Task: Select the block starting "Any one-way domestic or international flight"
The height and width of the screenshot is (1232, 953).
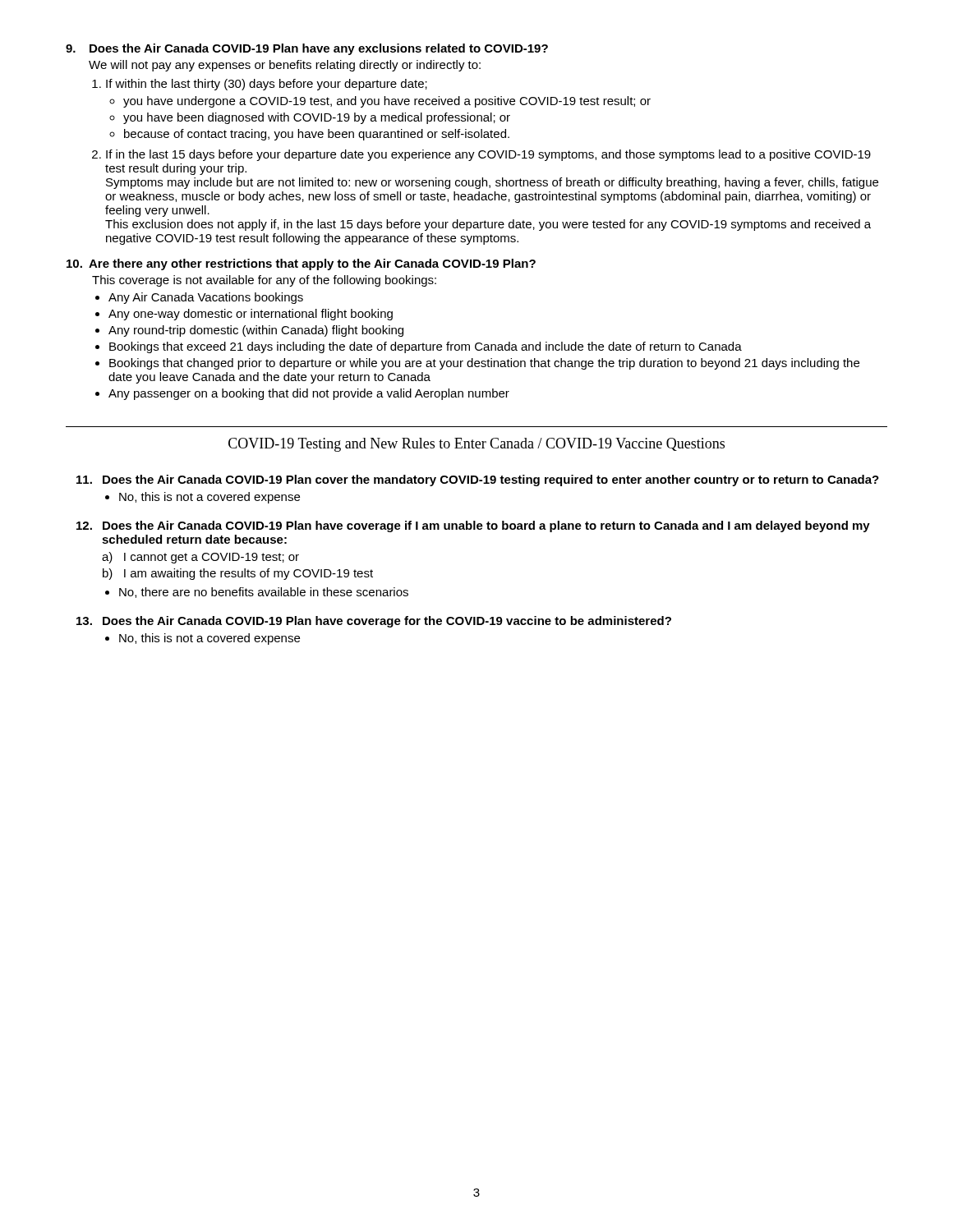Action: point(251,313)
